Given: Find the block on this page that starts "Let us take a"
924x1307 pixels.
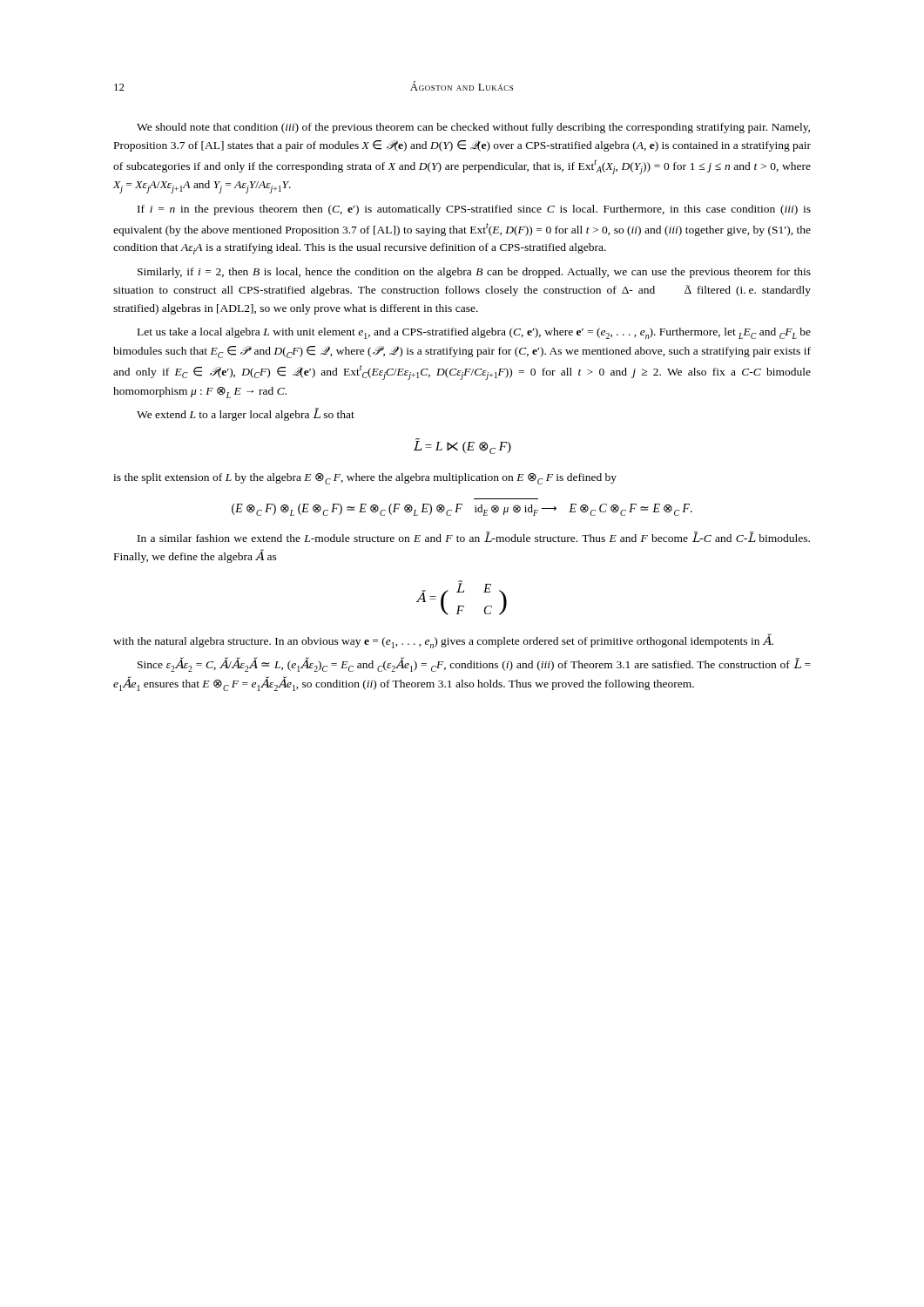Looking at the screenshot, I should 462,362.
